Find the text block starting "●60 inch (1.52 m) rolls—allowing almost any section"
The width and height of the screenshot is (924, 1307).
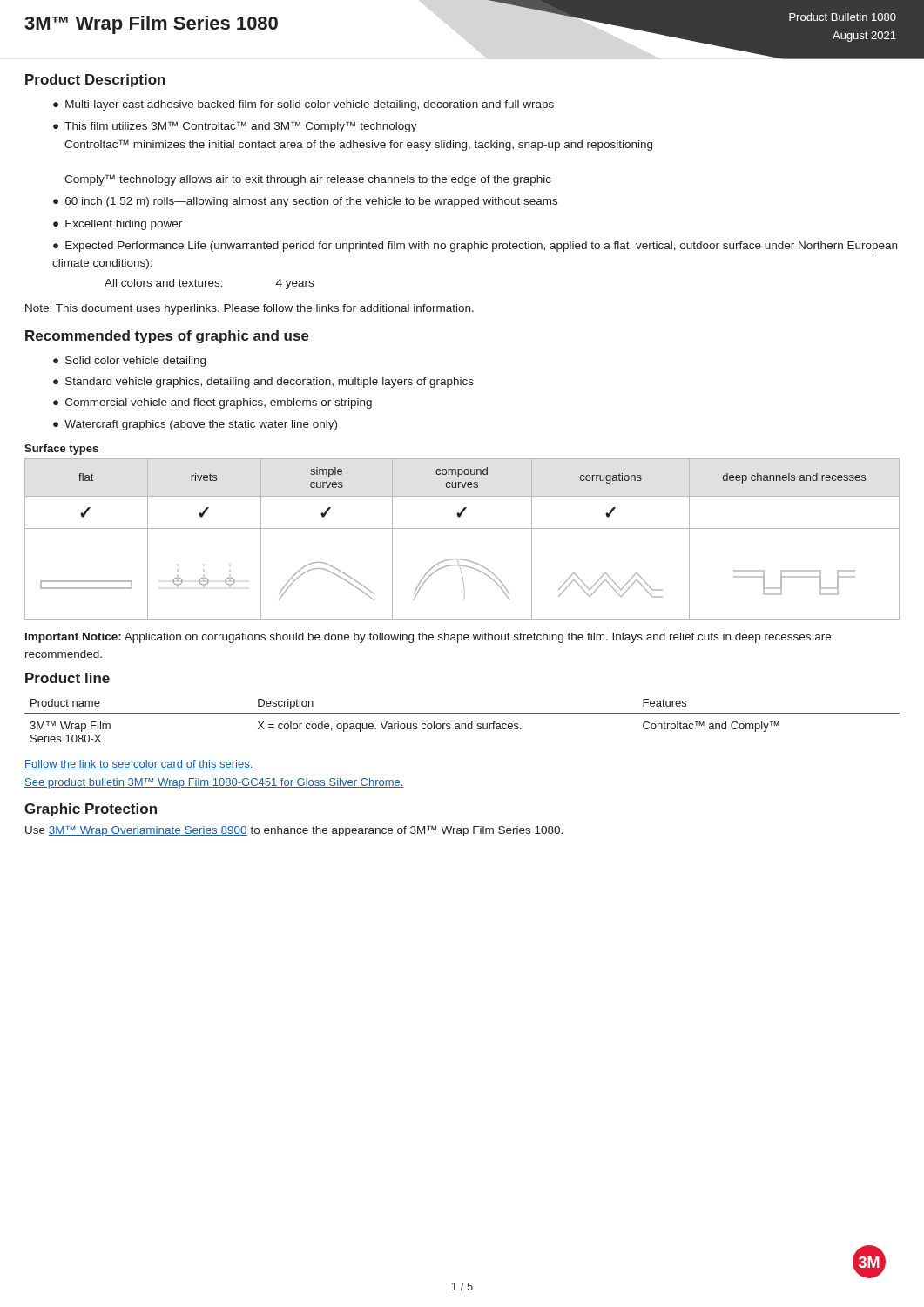(305, 201)
